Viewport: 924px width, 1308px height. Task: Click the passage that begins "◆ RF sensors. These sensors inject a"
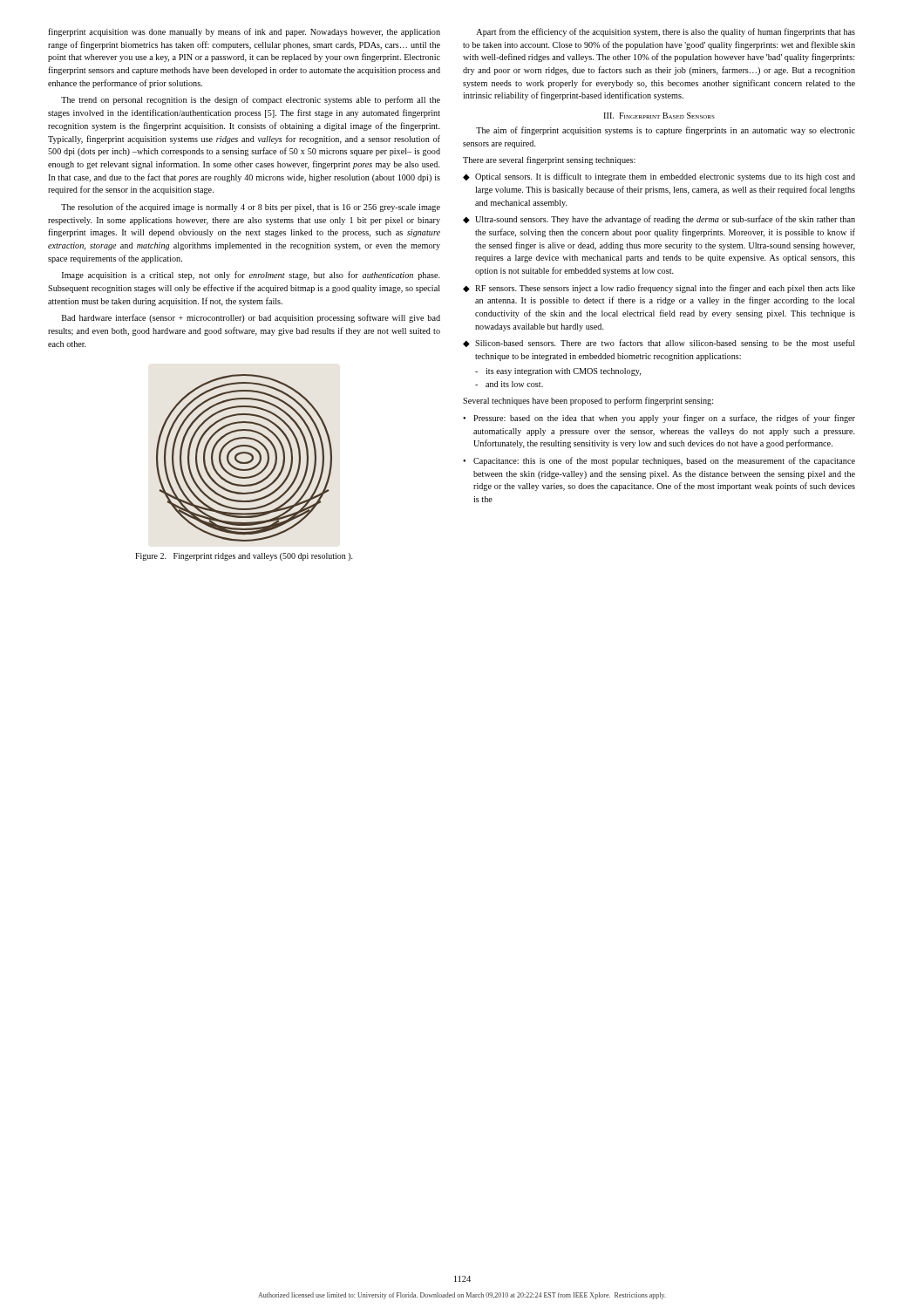[659, 308]
